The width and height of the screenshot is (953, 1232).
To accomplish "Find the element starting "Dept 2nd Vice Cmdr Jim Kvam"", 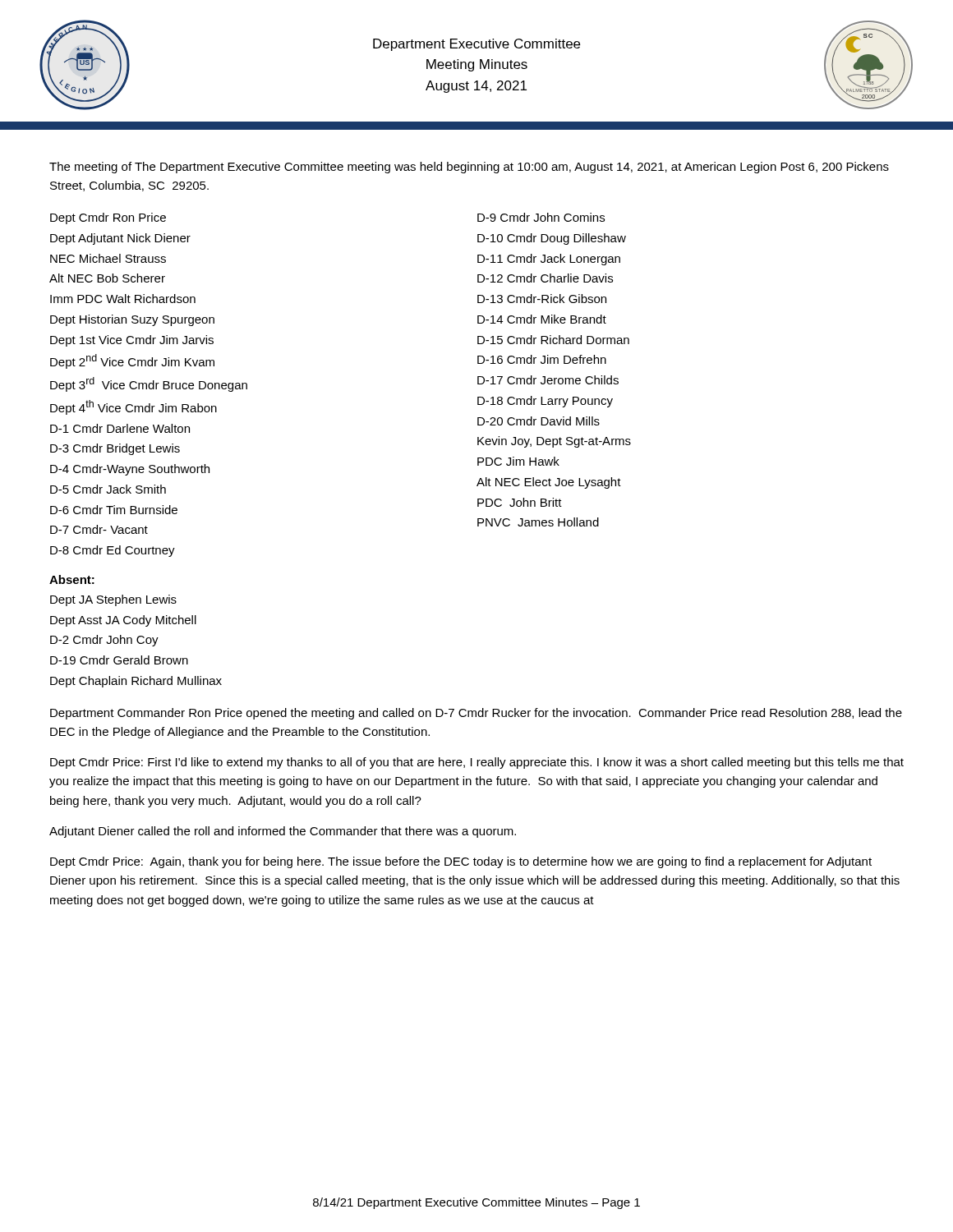I will pyautogui.click(x=132, y=361).
